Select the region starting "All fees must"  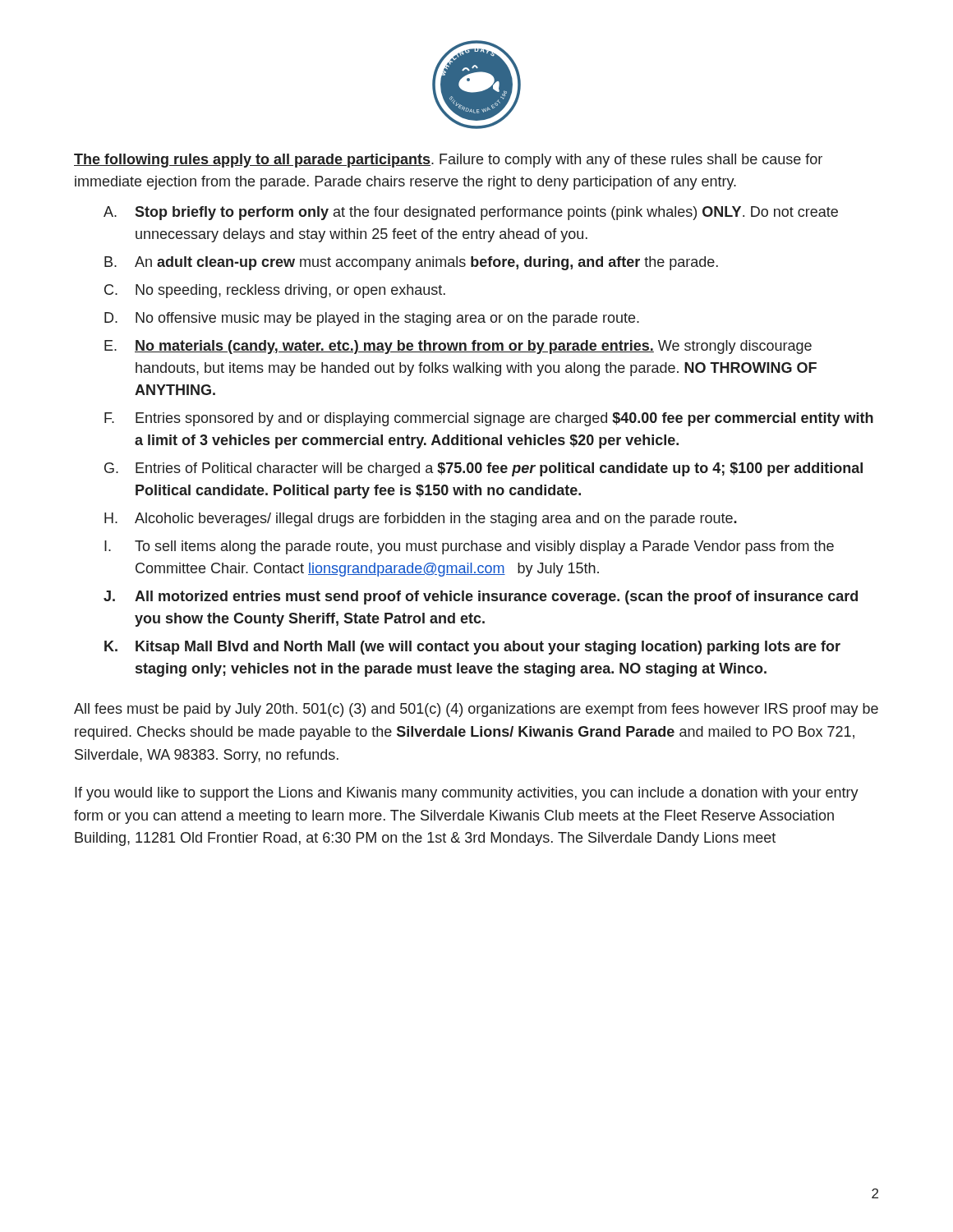coord(476,732)
